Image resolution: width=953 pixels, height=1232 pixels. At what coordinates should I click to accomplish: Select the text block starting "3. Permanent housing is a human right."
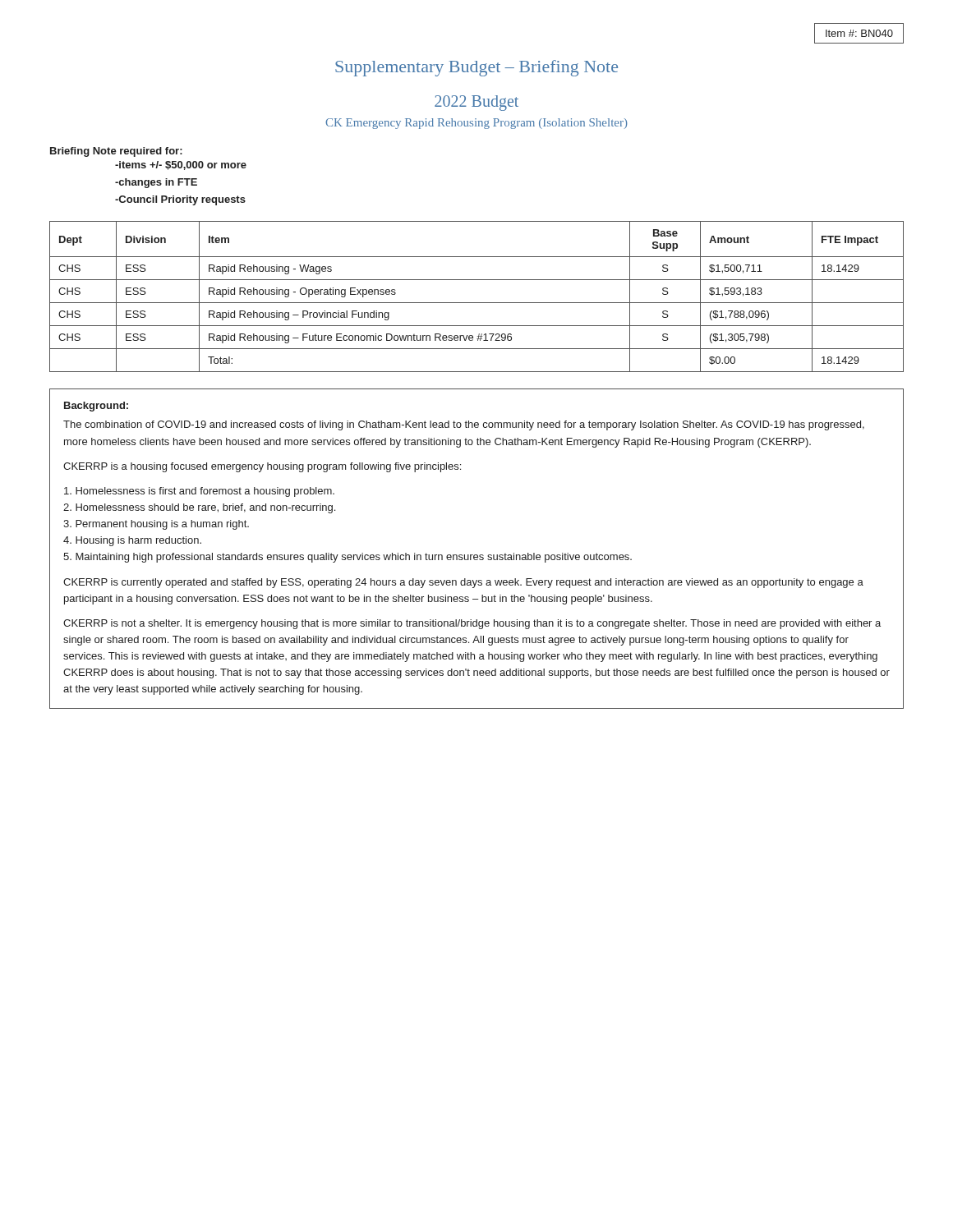[x=156, y=524]
